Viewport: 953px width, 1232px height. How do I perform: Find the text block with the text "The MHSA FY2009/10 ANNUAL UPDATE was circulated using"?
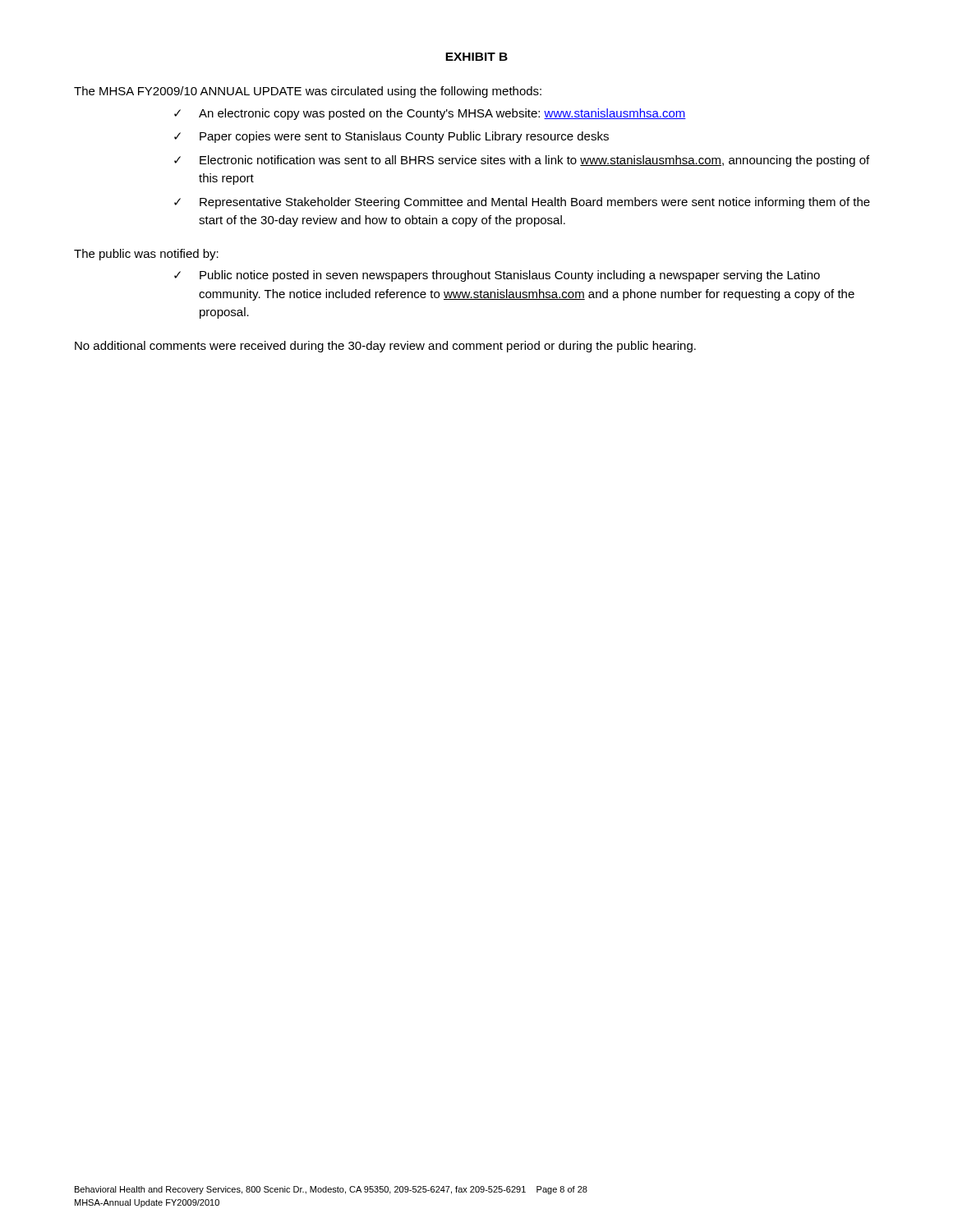308,91
